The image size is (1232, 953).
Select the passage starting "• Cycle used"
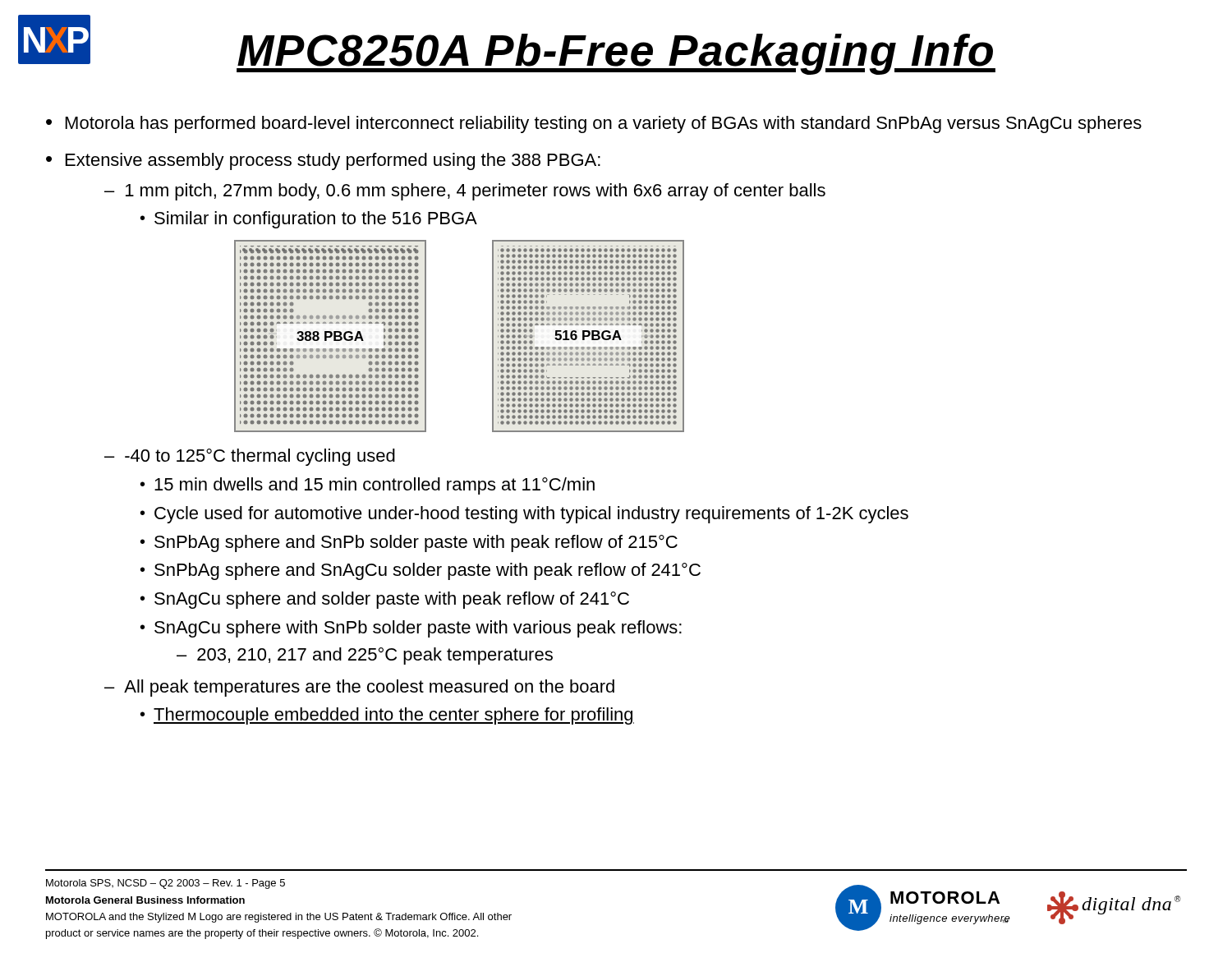point(524,514)
